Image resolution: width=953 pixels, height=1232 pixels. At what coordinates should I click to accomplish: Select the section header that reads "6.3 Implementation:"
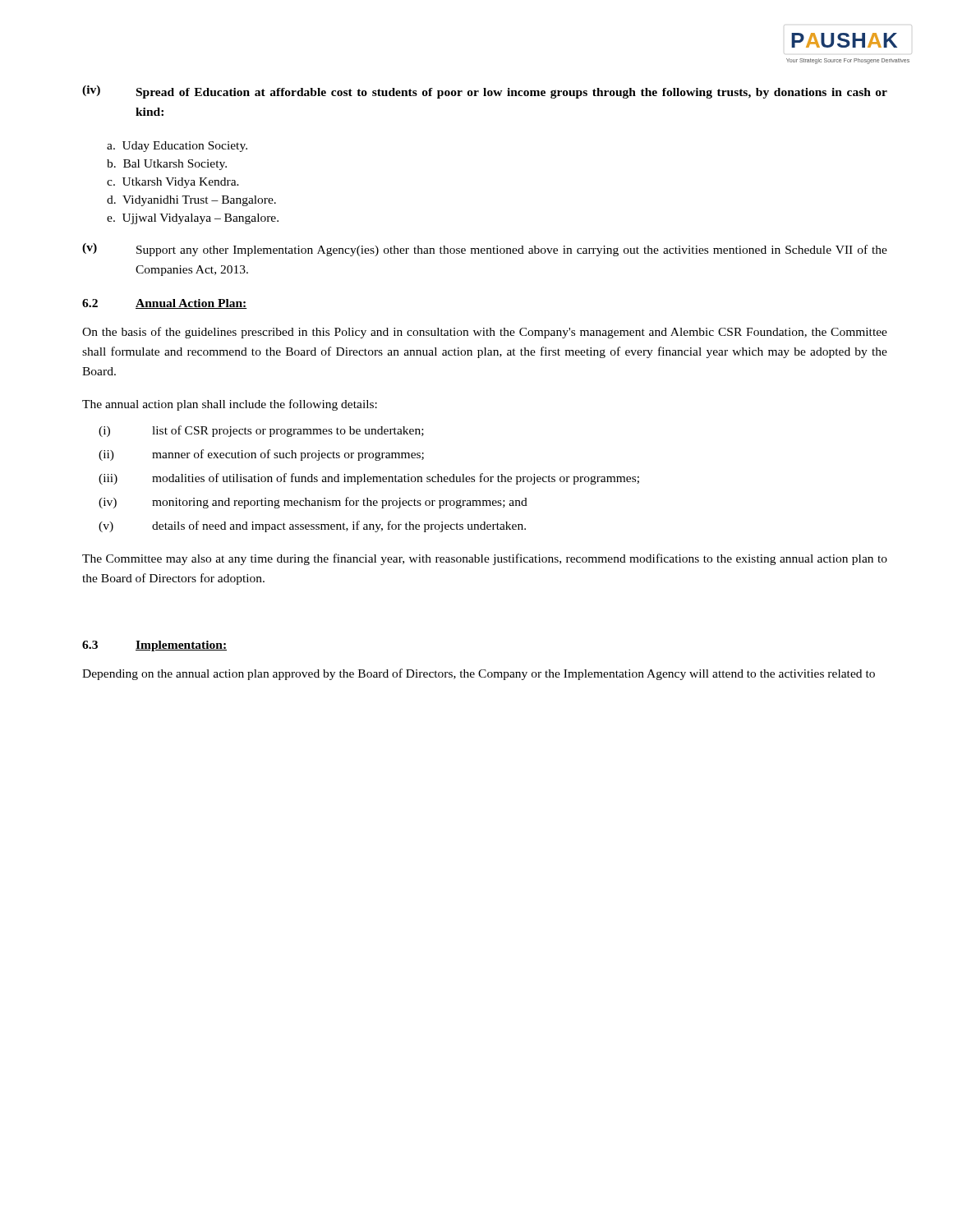click(x=154, y=645)
